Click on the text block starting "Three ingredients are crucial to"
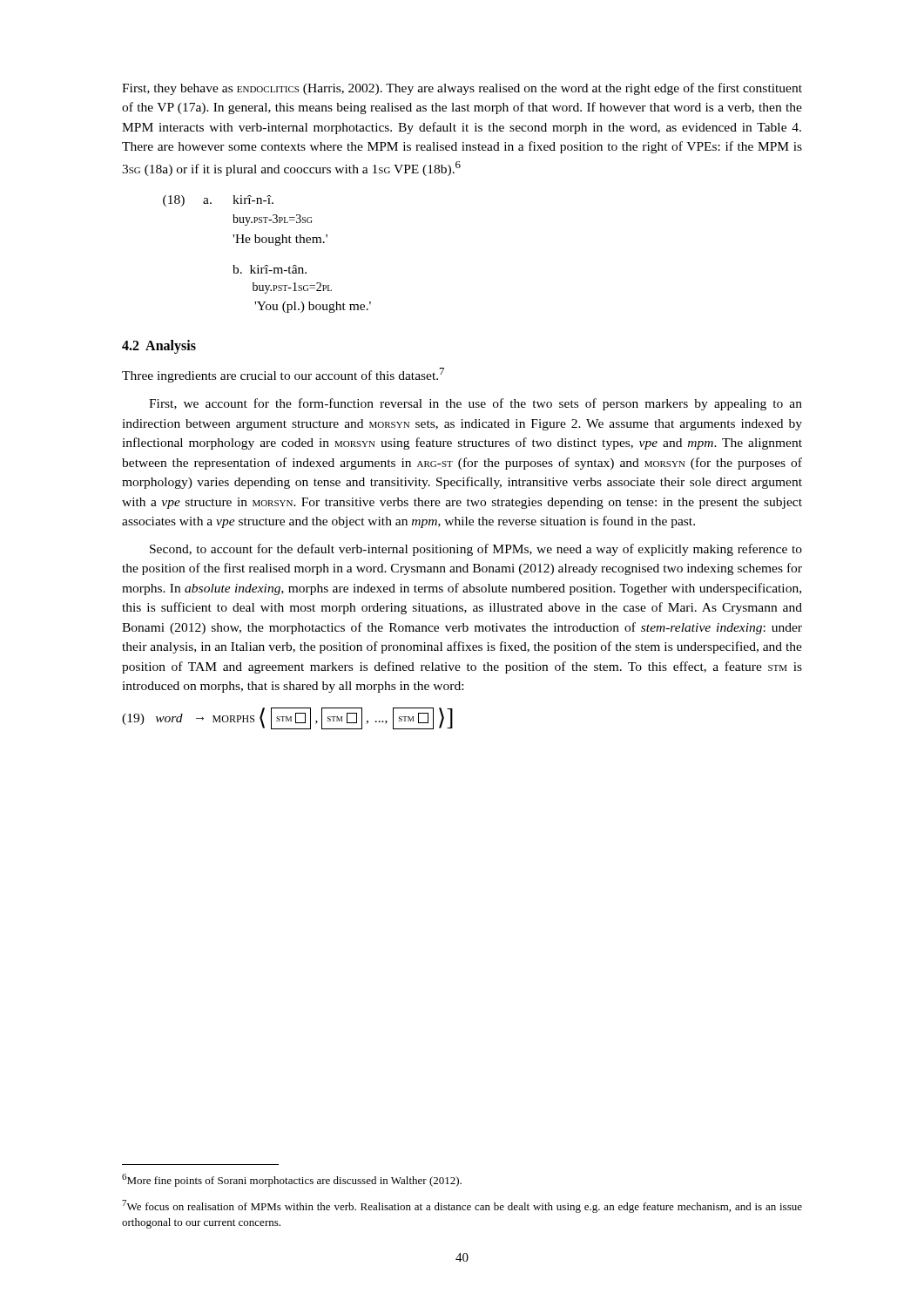 pos(283,375)
